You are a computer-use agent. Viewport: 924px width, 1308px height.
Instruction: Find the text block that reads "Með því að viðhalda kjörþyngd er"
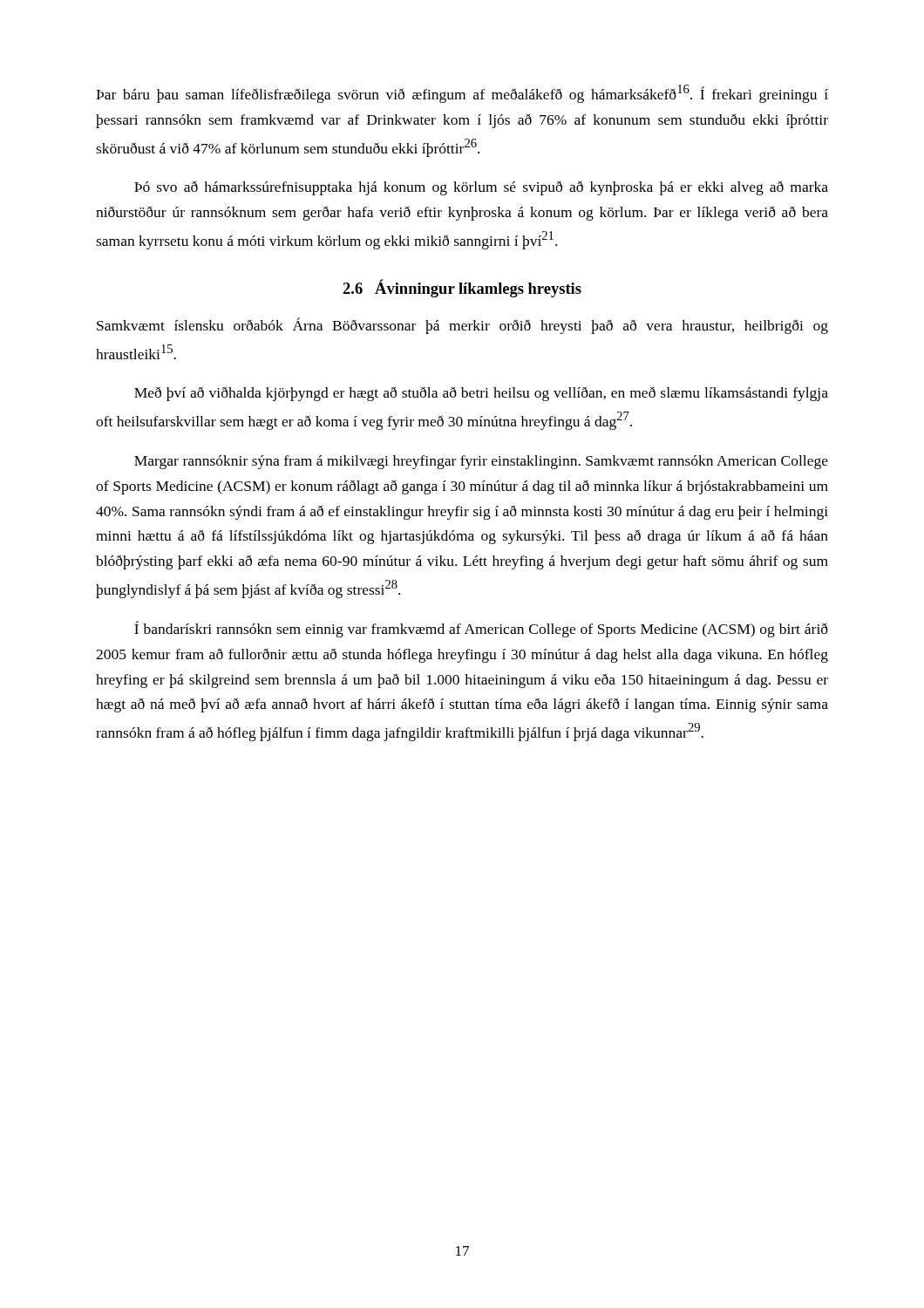coord(462,407)
